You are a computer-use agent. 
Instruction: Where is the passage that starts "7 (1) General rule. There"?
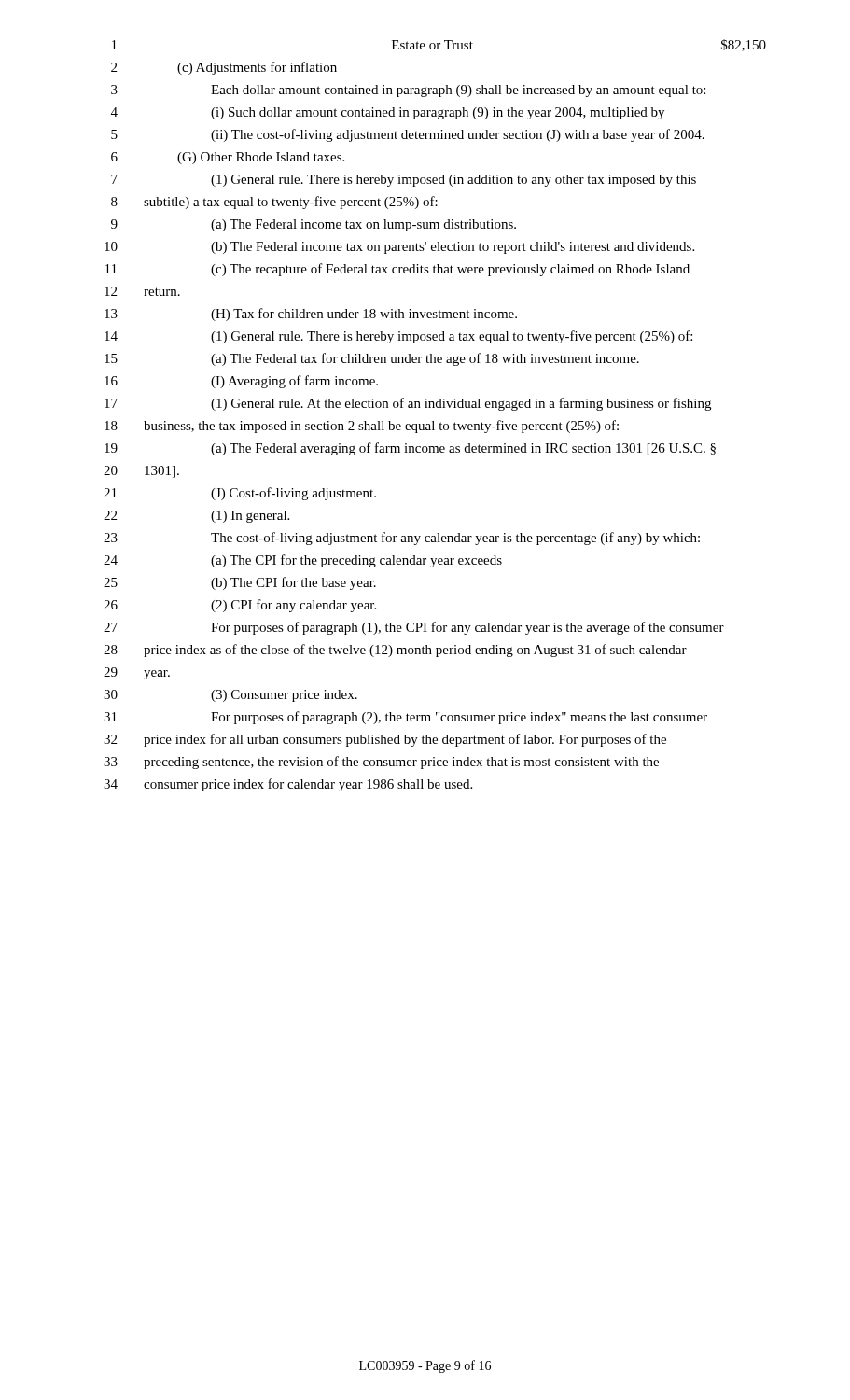tap(425, 179)
